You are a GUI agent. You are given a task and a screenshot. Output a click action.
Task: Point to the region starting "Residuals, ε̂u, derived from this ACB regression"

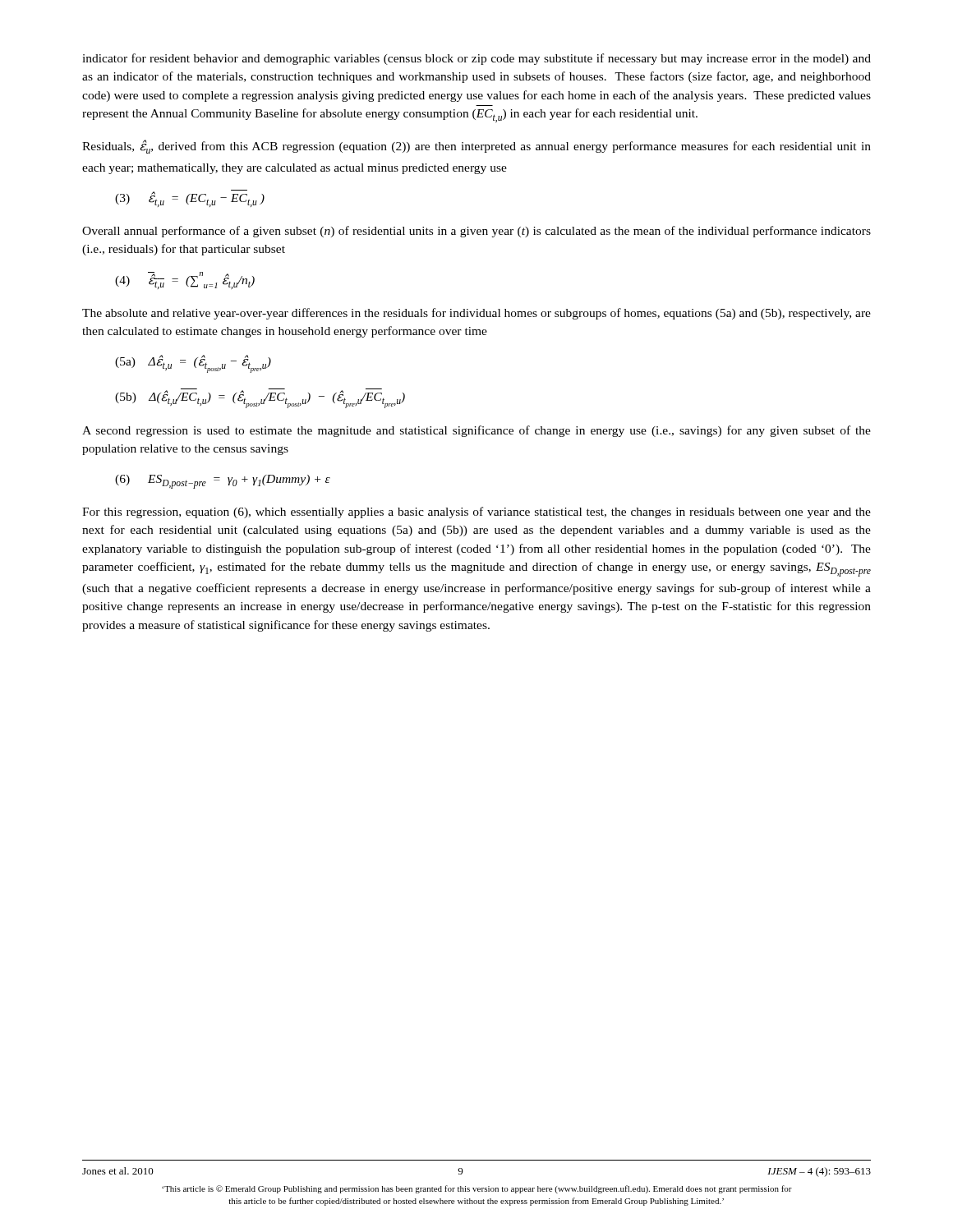(476, 157)
